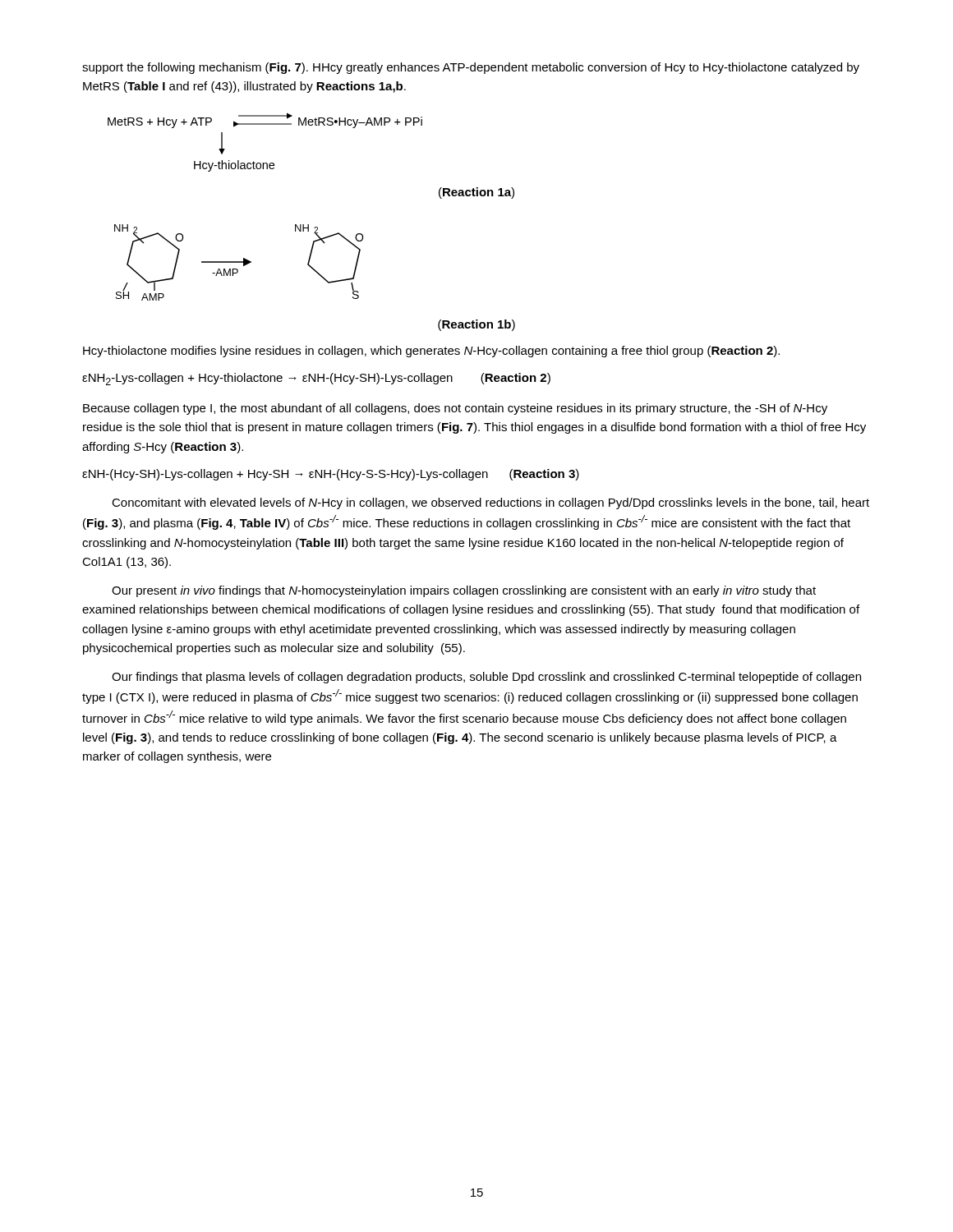Find the text block starting "(Reaction 1b)"
The width and height of the screenshot is (953, 1232).
pyautogui.click(x=476, y=324)
